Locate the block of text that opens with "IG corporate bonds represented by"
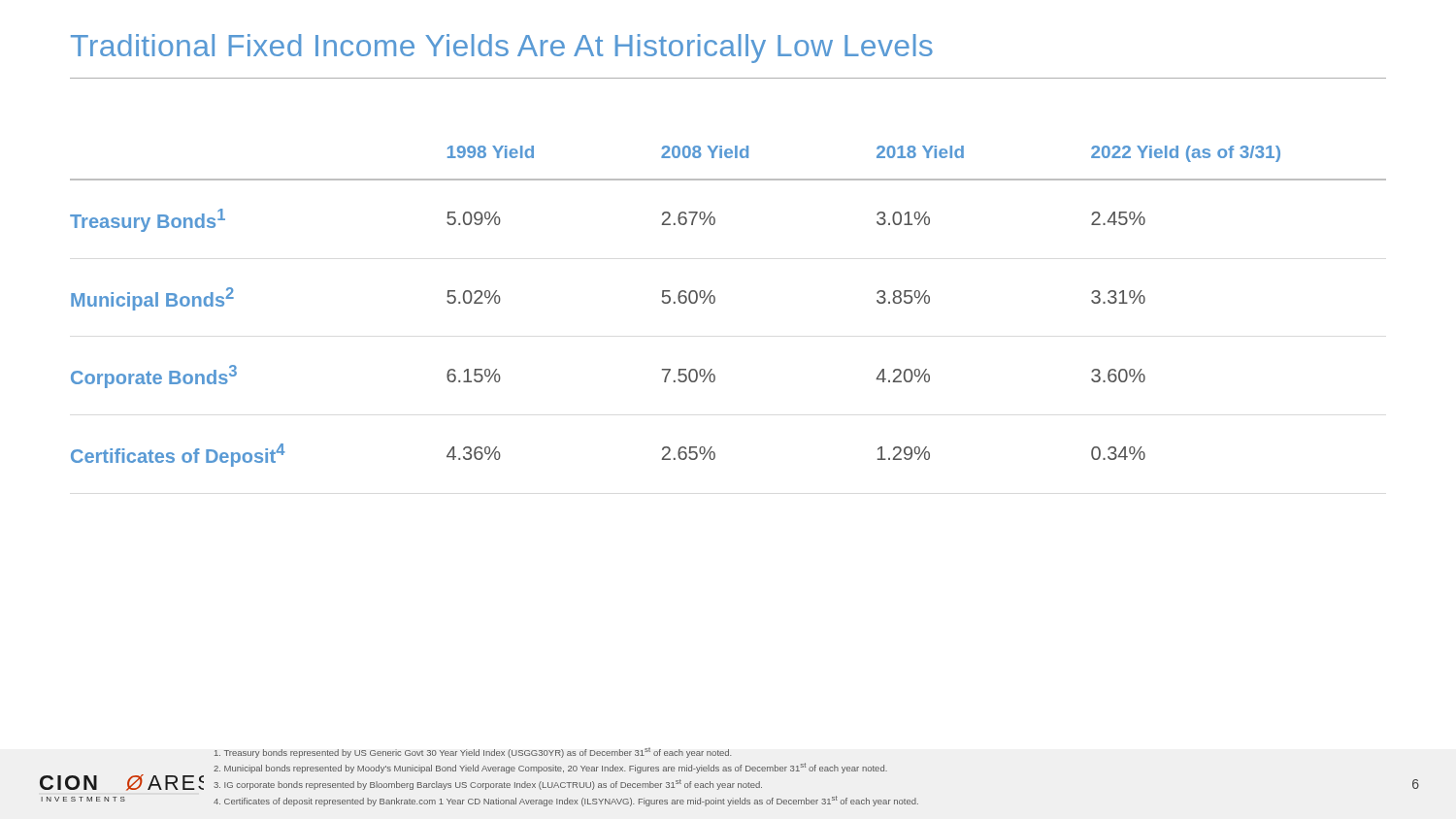1456x819 pixels. pyautogui.click(x=488, y=784)
